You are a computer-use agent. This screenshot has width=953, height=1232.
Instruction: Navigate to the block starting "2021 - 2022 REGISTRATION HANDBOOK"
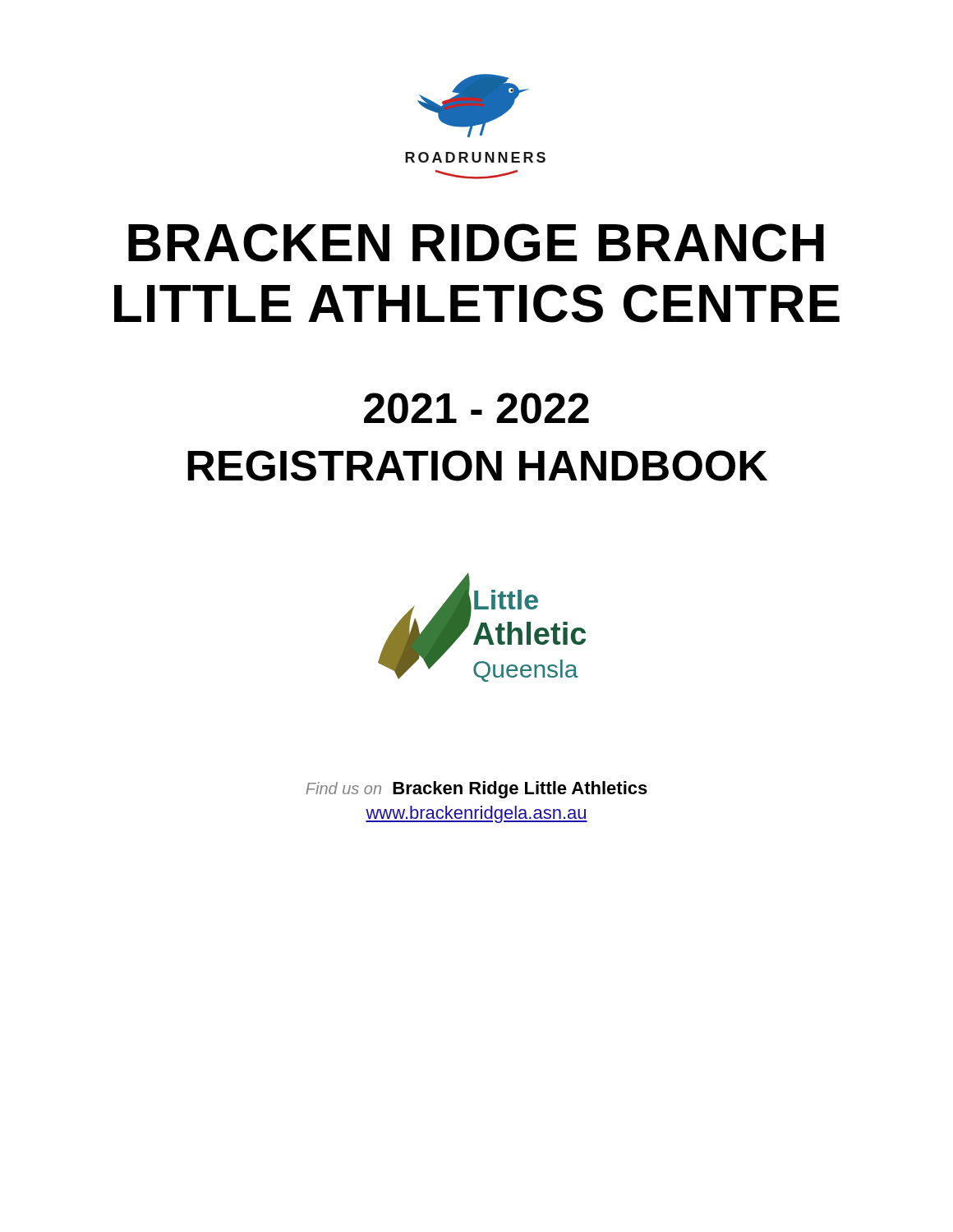click(x=476, y=437)
